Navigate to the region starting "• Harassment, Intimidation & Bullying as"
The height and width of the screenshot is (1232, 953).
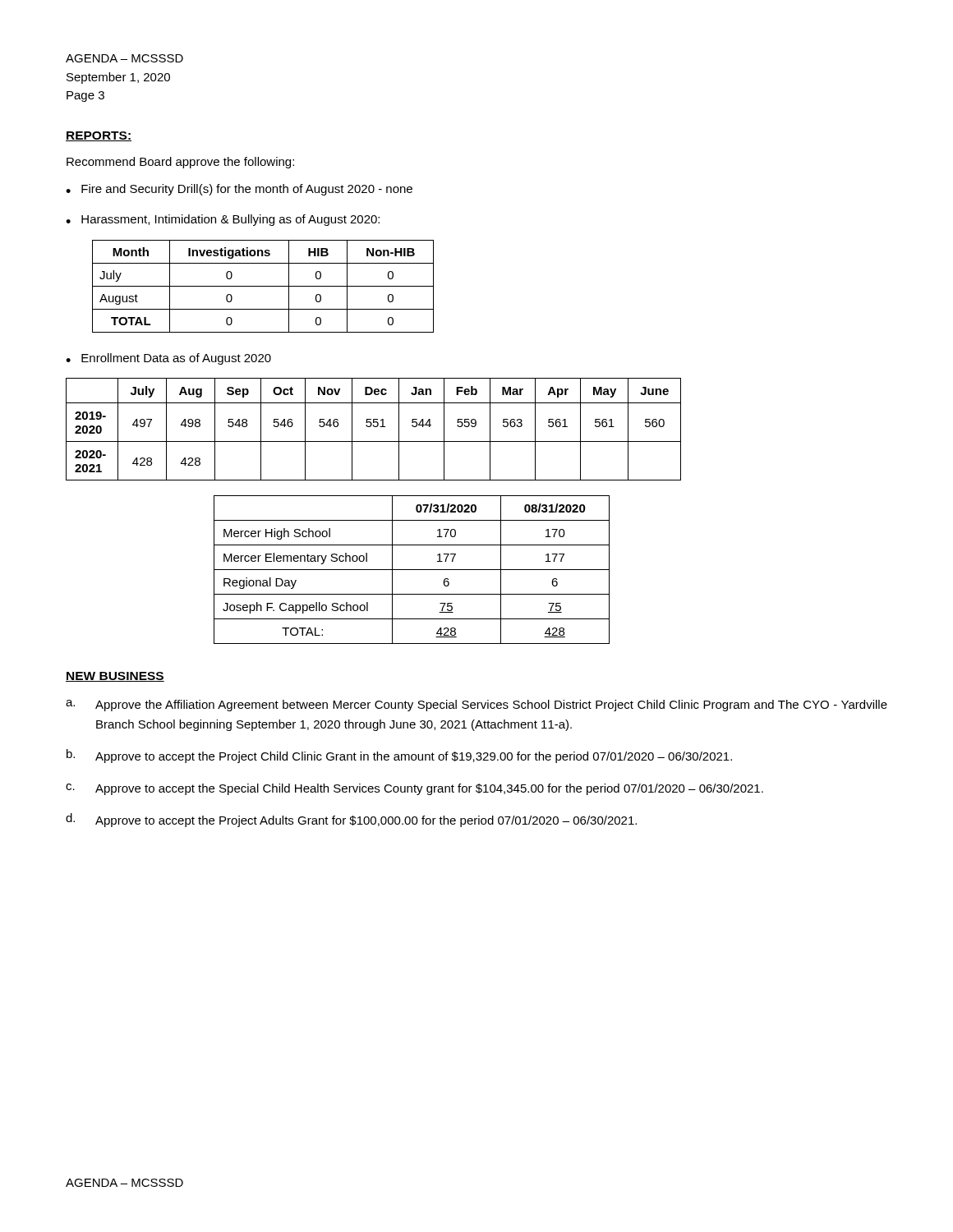(223, 220)
